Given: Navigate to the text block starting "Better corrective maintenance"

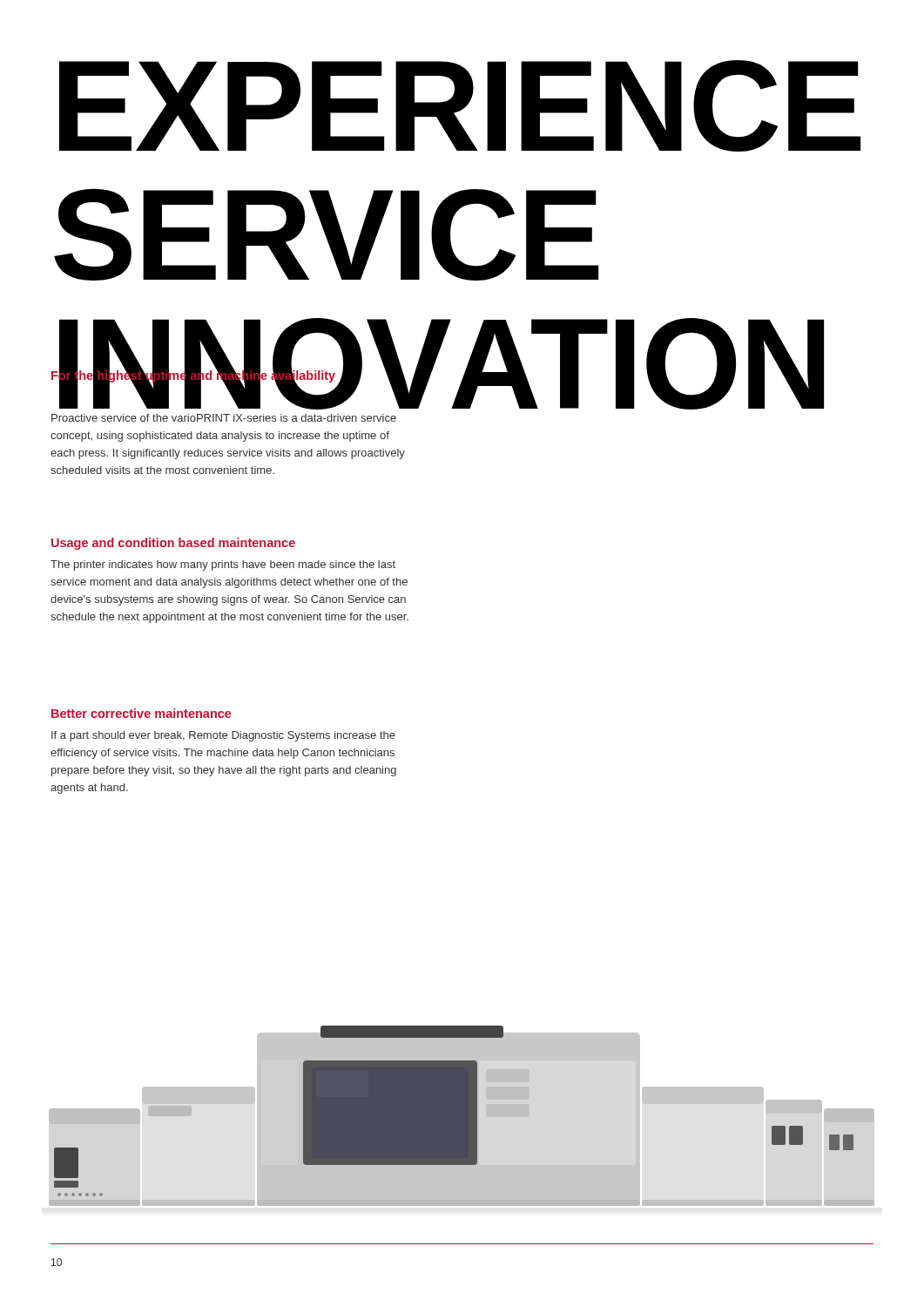Looking at the screenshot, I should 141,714.
